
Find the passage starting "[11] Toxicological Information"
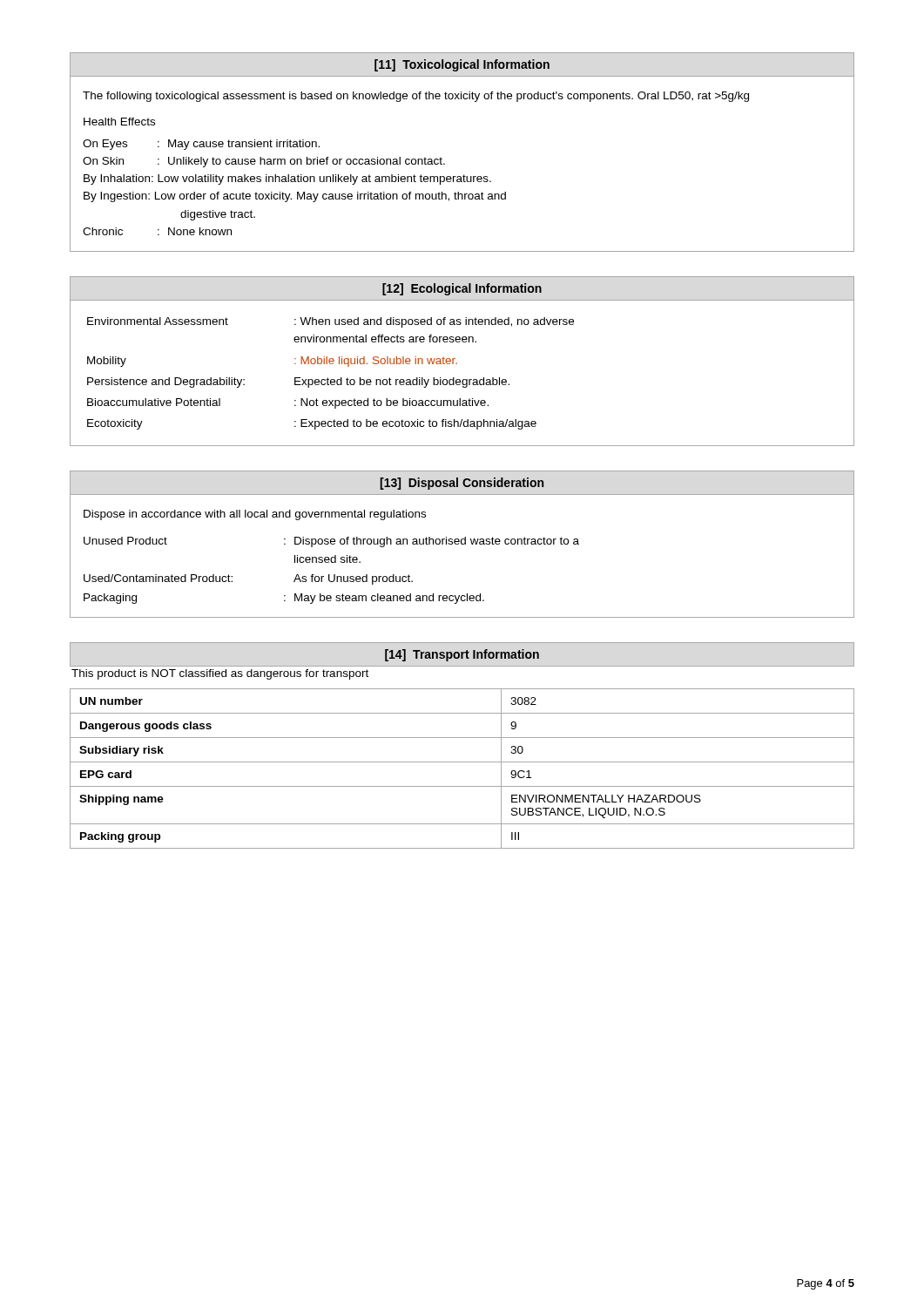(x=462, y=65)
